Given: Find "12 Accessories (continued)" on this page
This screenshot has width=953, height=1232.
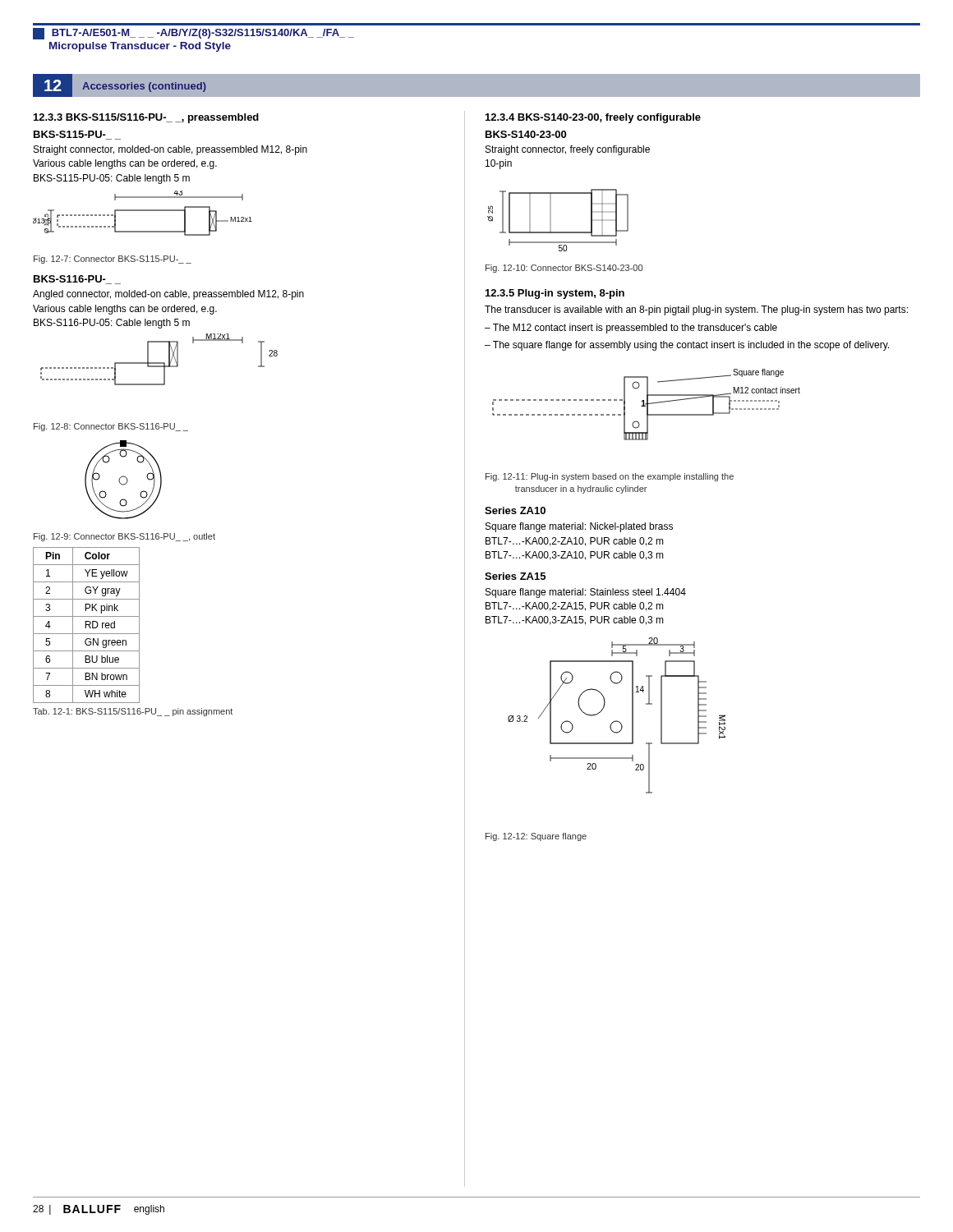Looking at the screenshot, I should point(120,85).
